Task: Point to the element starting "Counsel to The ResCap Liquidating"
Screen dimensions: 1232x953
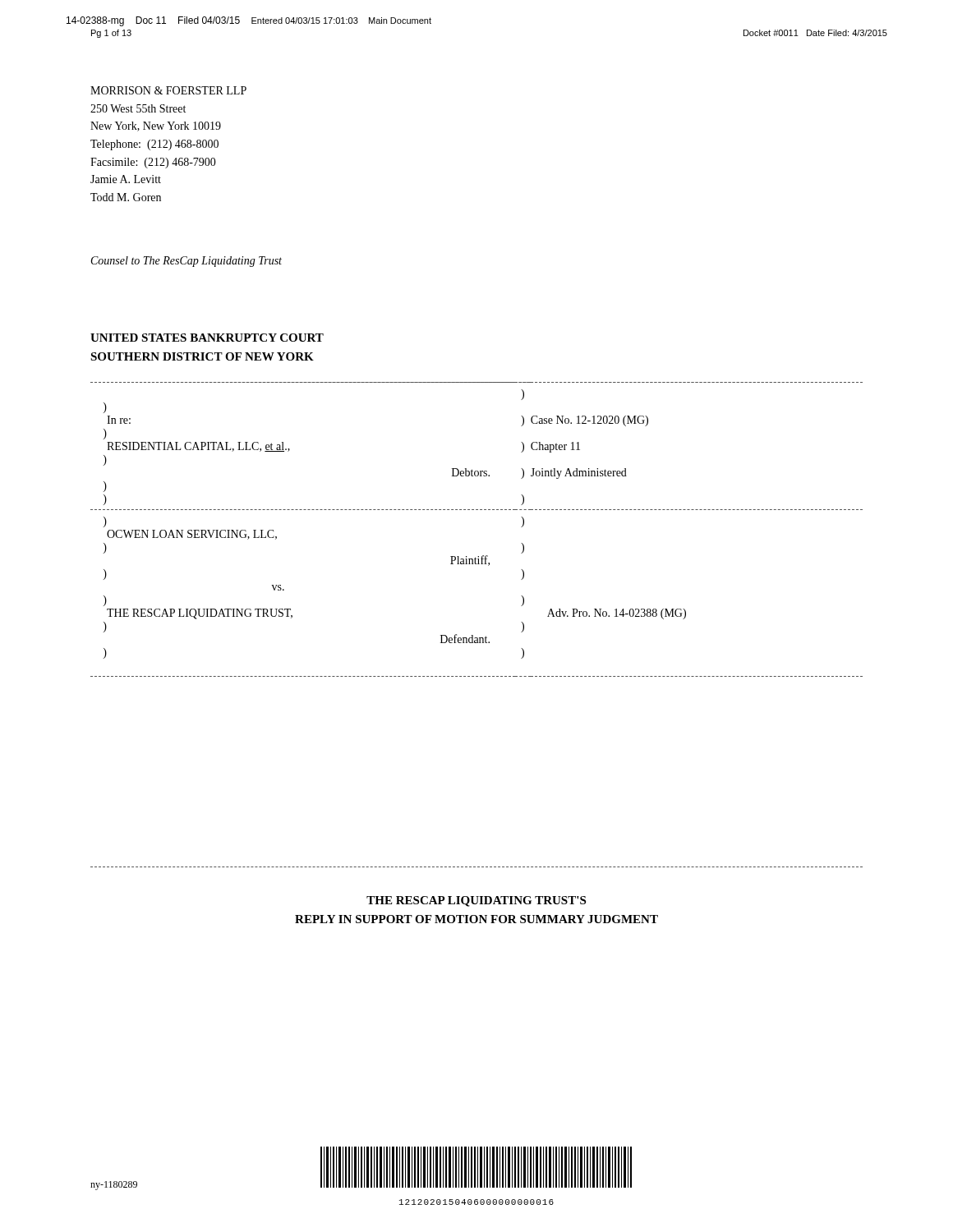Action: point(186,261)
